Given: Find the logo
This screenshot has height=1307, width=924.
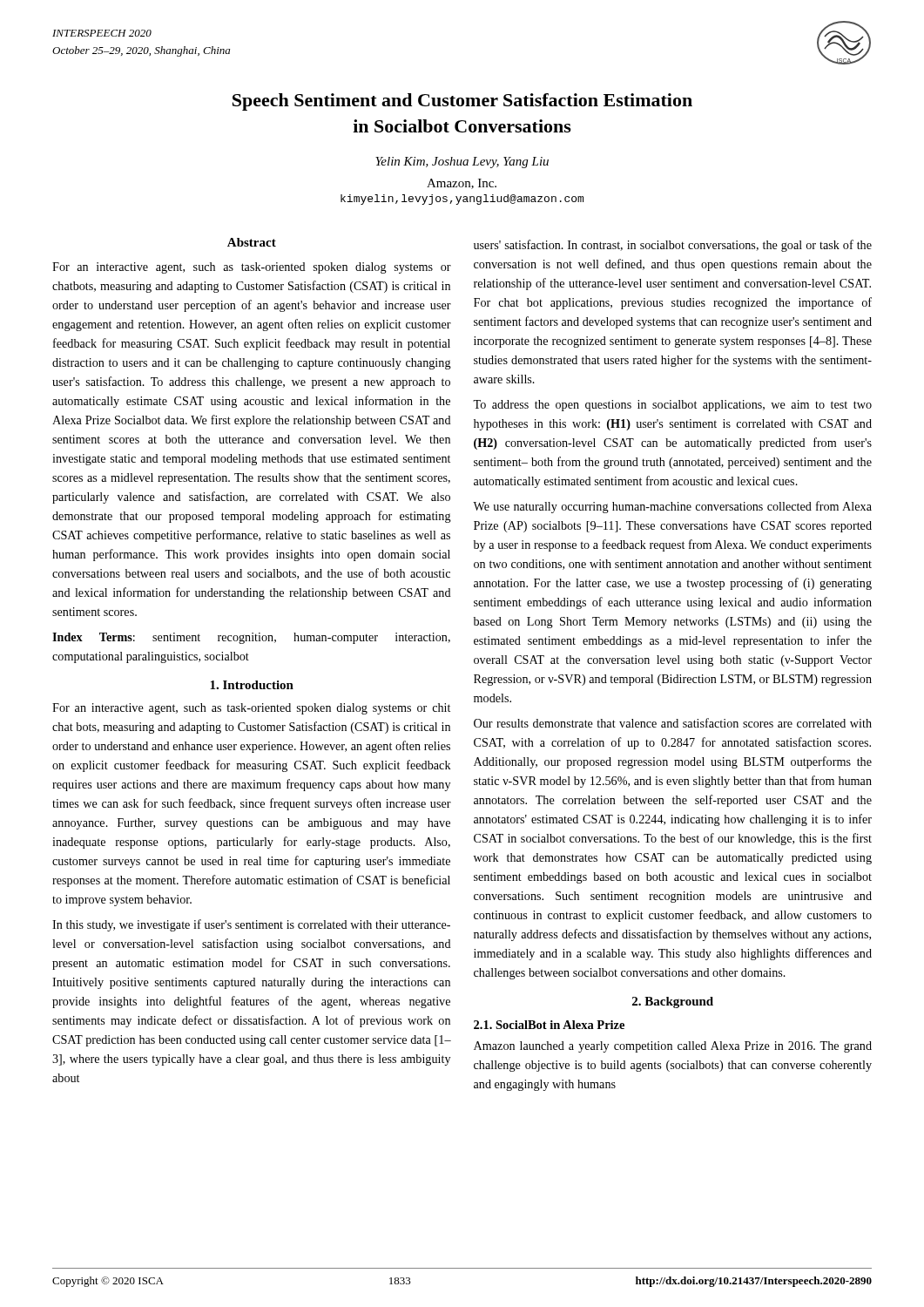Looking at the screenshot, I should [844, 44].
